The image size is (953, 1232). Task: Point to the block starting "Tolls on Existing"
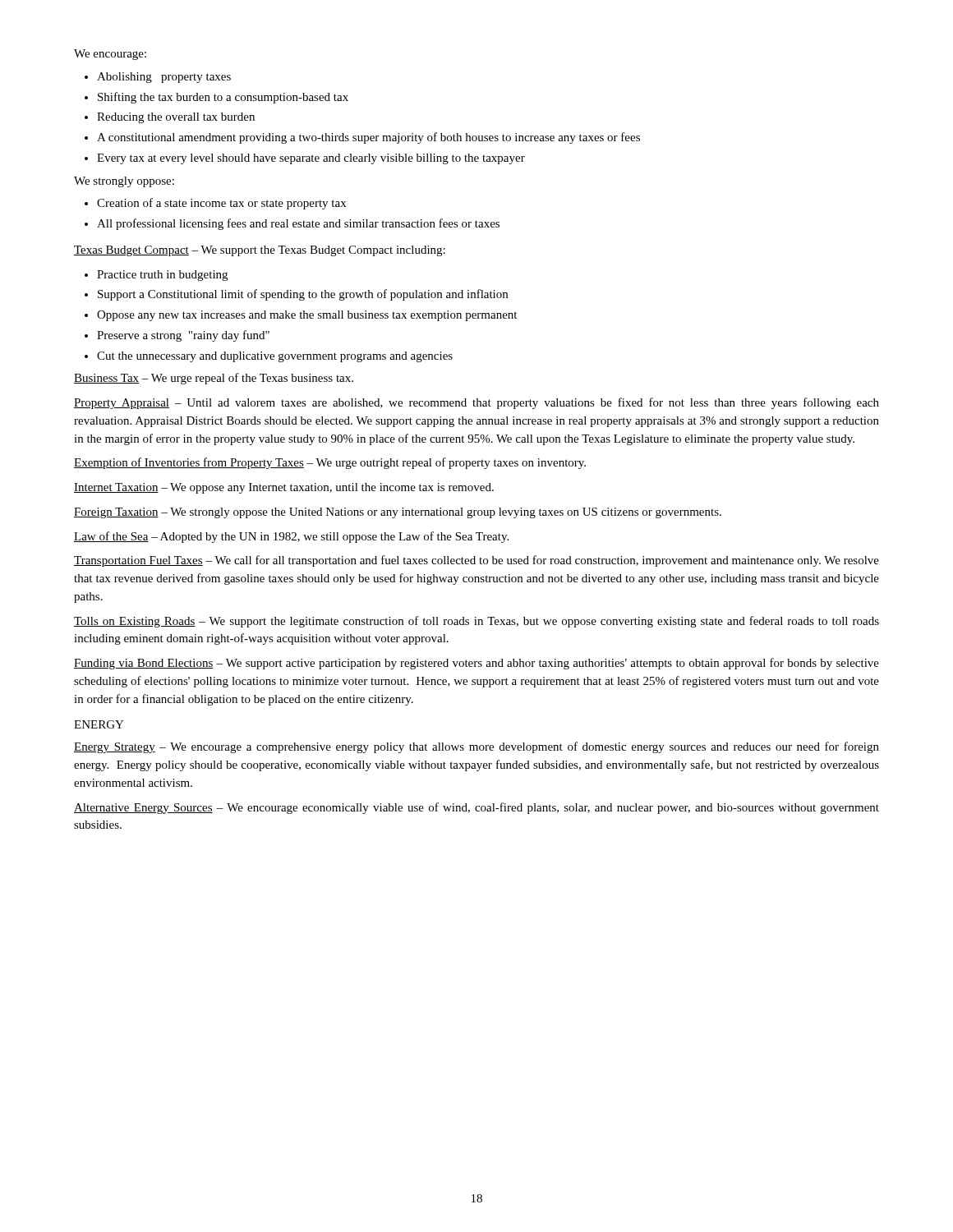coord(476,629)
